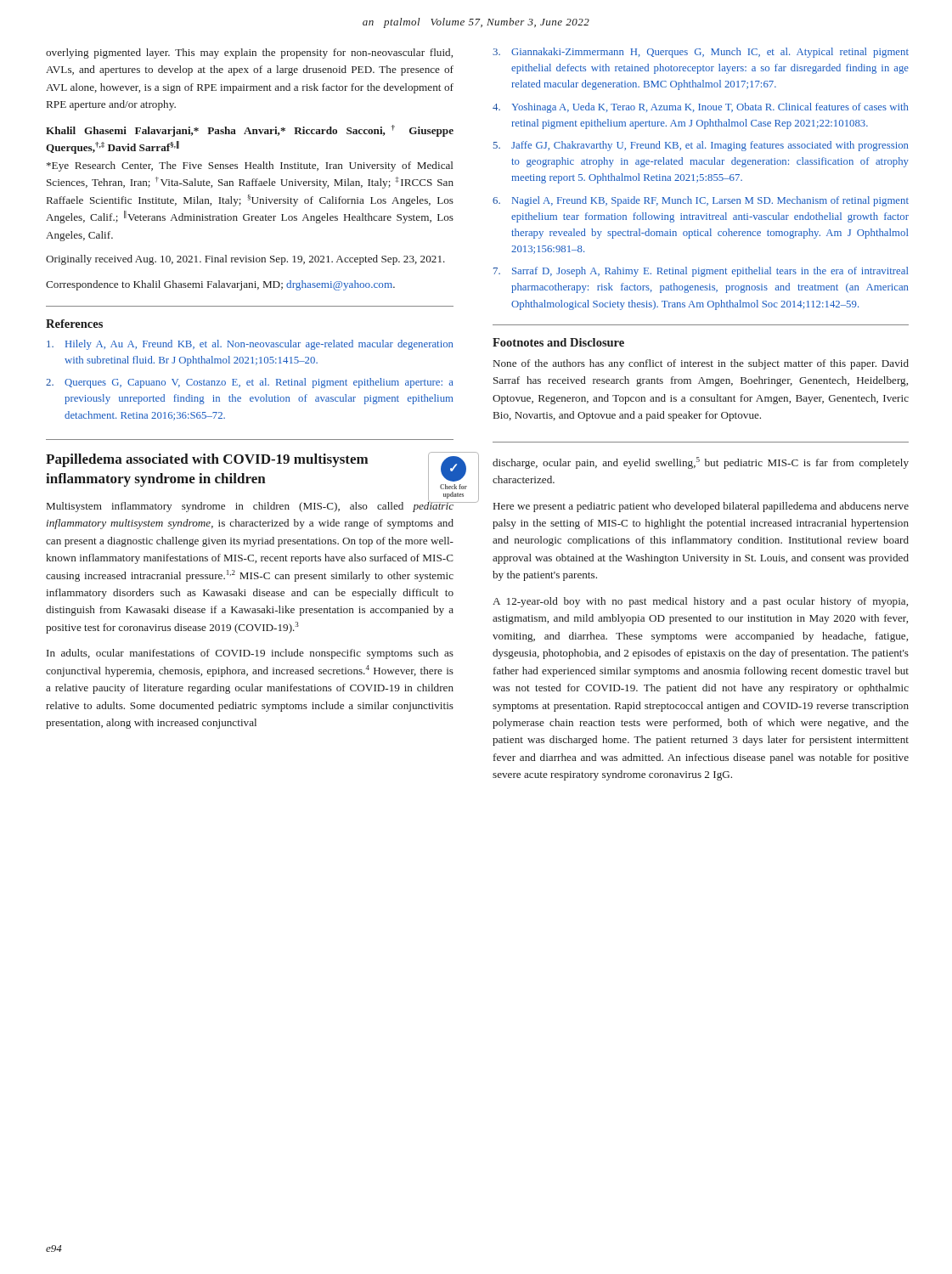Click the passage that begins "overlying pigmented layer."
This screenshot has height=1274, width=952.
(250, 78)
